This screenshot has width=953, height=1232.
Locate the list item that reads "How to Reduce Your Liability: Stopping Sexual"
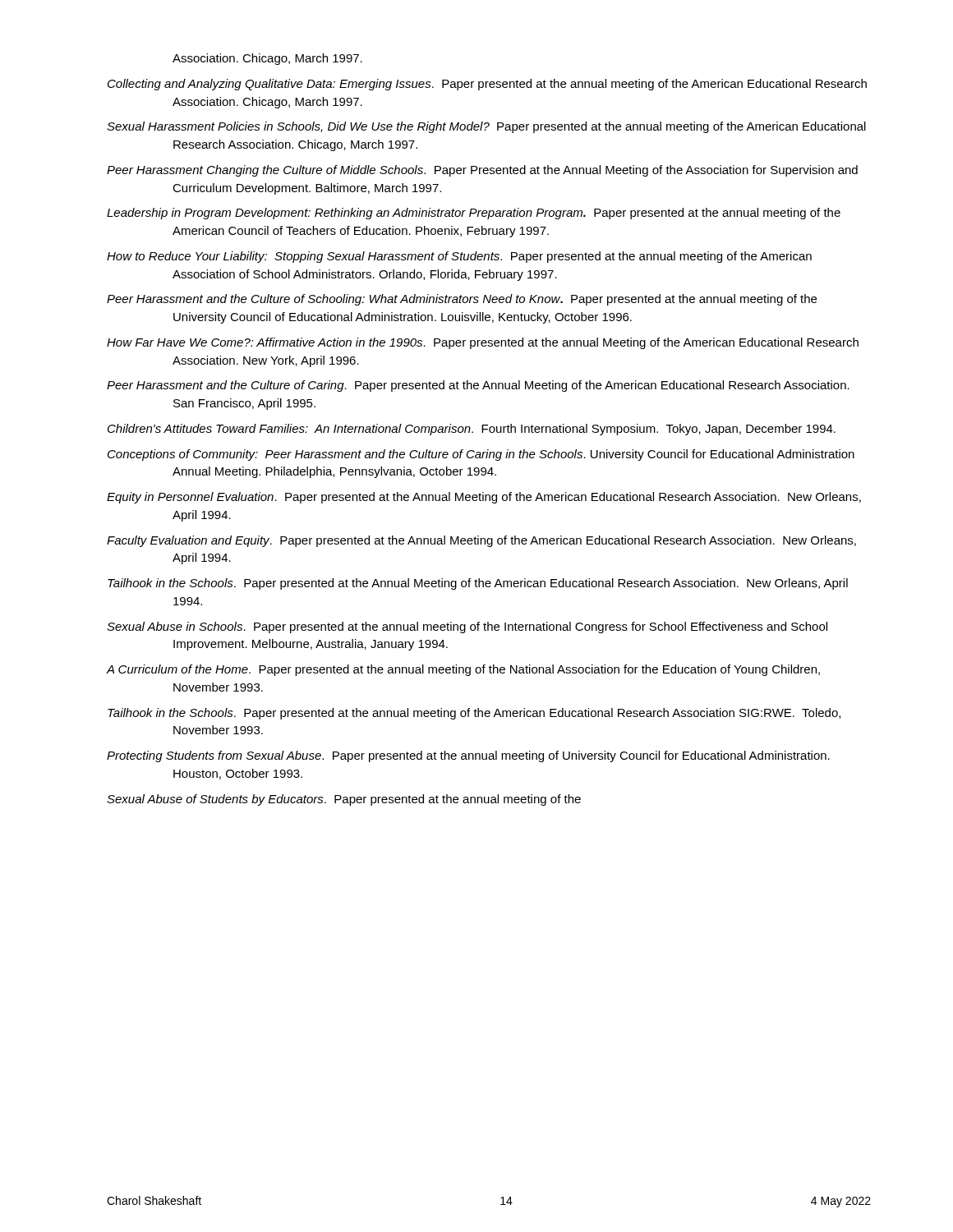pyautogui.click(x=459, y=265)
